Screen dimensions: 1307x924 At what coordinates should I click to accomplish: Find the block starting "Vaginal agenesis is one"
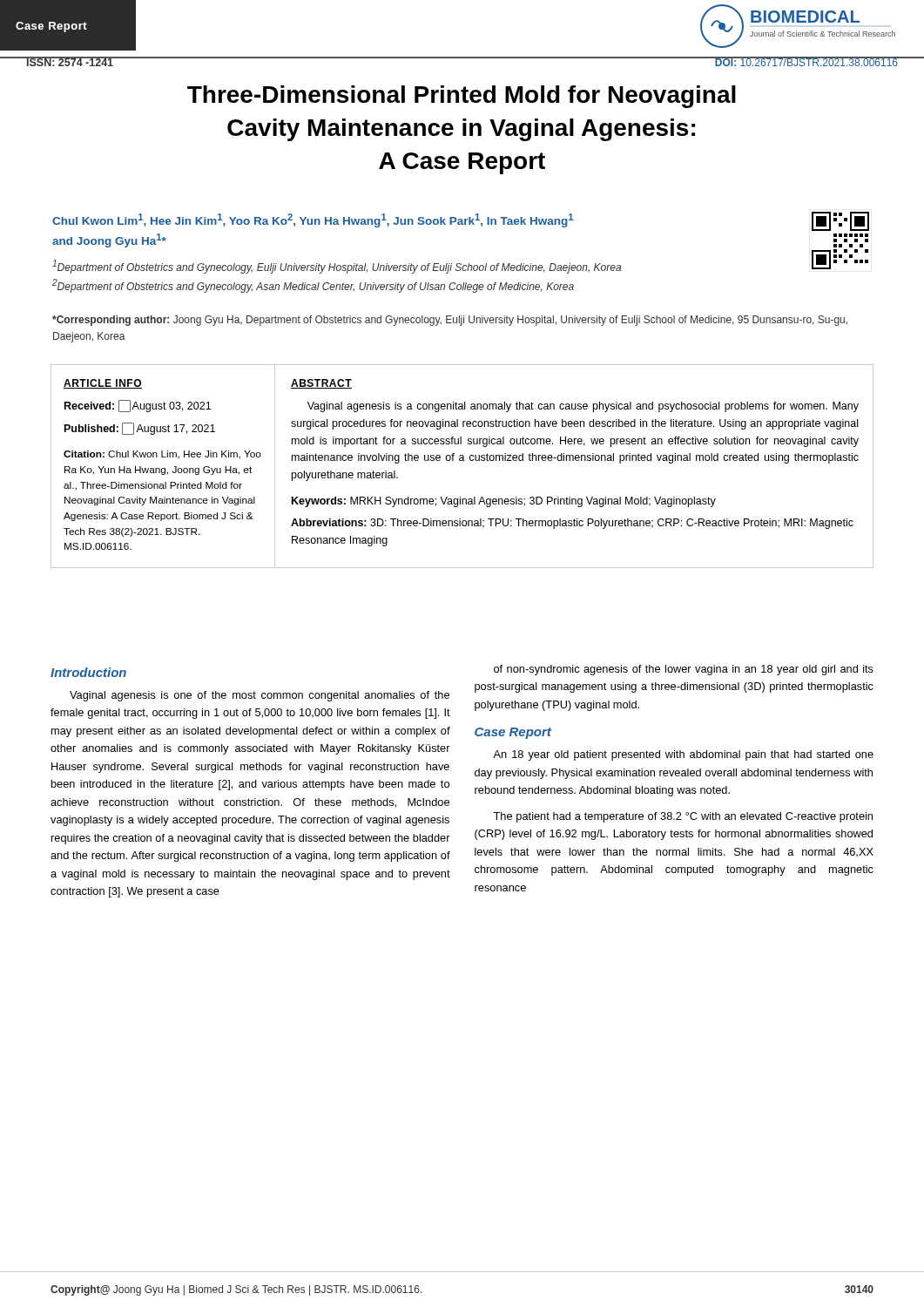point(250,793)
